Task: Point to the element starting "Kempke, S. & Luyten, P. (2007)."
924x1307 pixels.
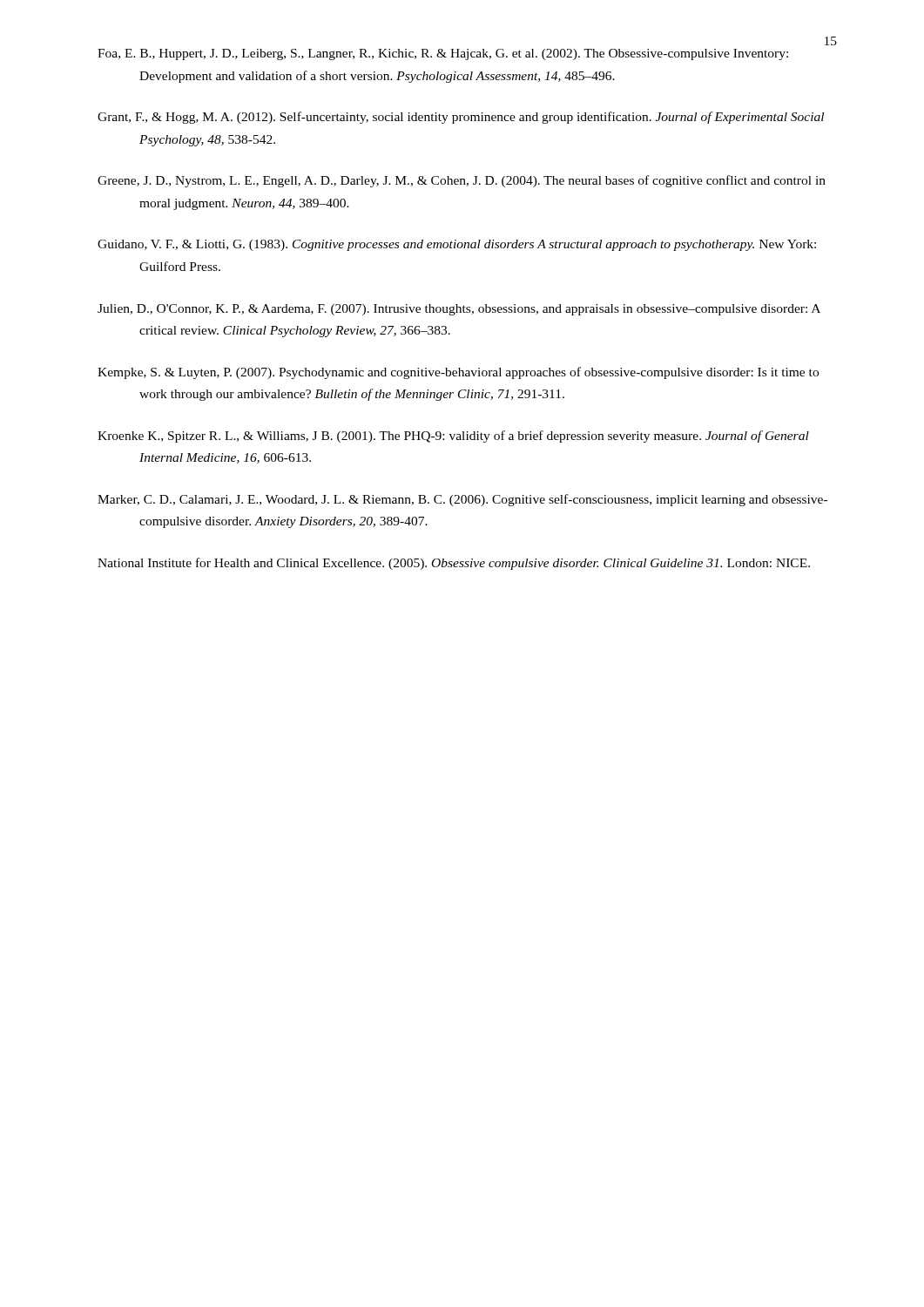Action: click(458, 382)
